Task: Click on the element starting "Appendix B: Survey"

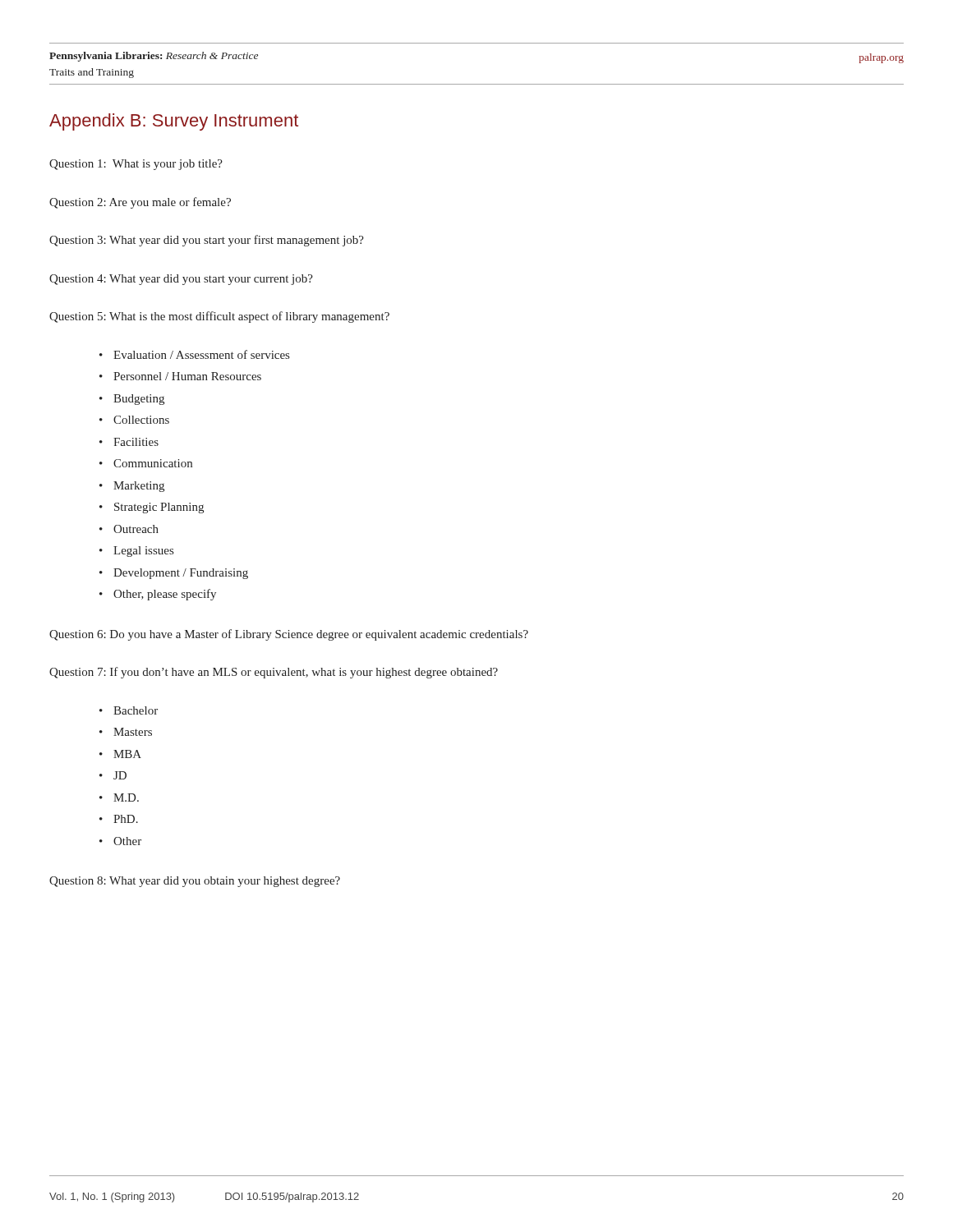Action: (x=174, y=120)
